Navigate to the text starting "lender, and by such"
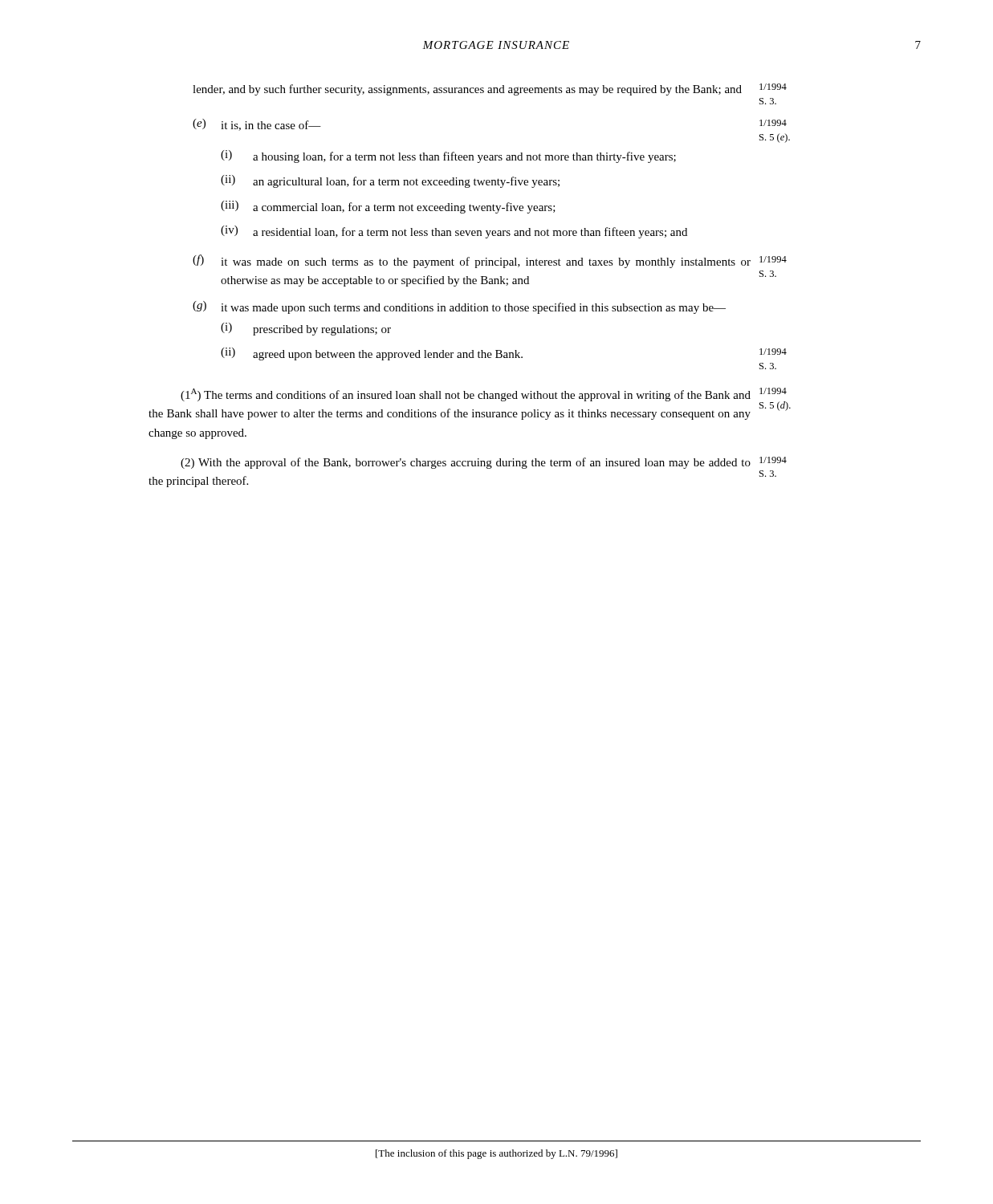Screen dimensions: 1204x993 click(490, 94)
